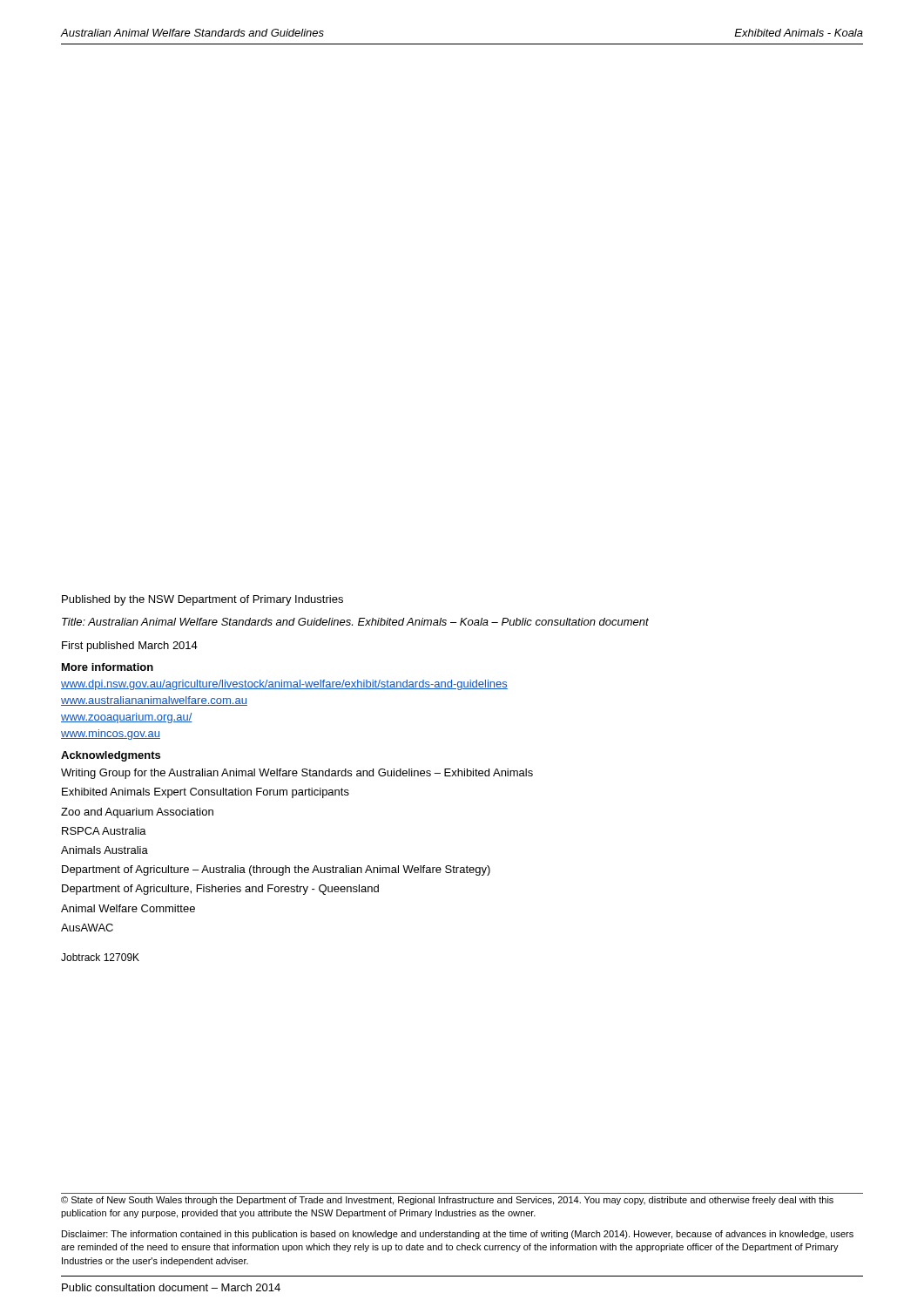Click where it says "More information"

(107, 667)
